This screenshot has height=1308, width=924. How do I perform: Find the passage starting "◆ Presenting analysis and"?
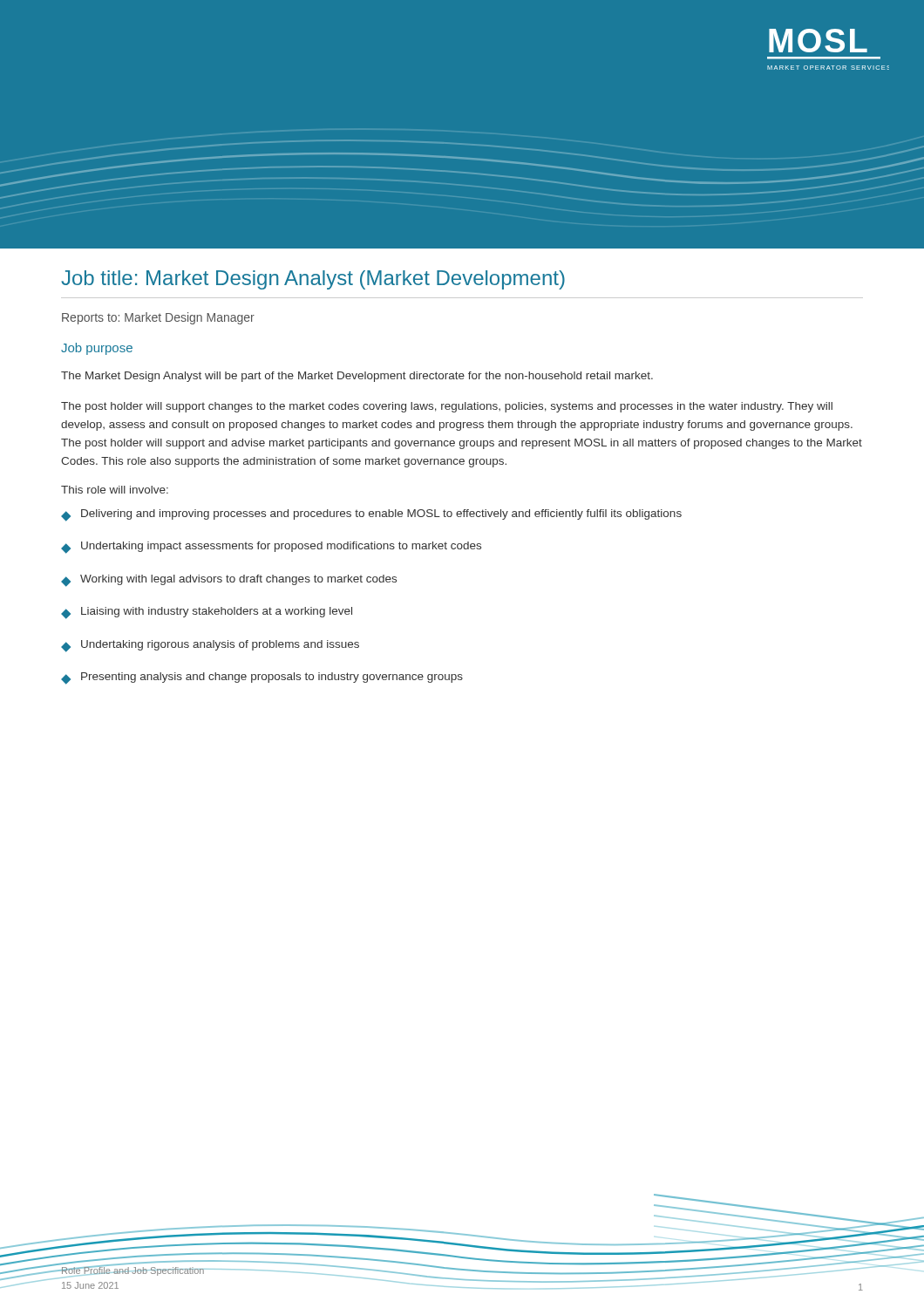pos(262,678)
